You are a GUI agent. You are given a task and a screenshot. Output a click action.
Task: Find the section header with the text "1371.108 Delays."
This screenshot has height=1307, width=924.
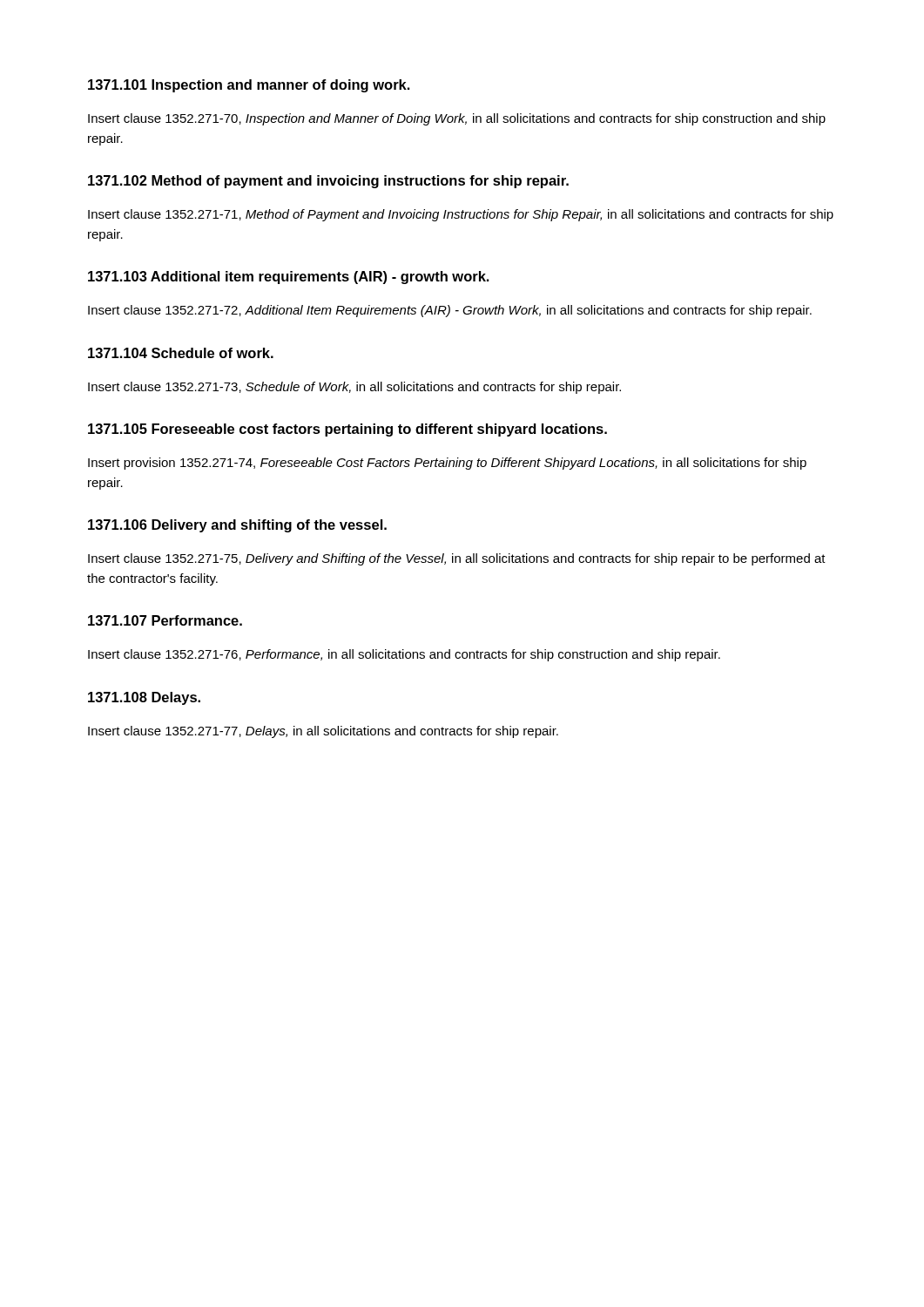144,697
